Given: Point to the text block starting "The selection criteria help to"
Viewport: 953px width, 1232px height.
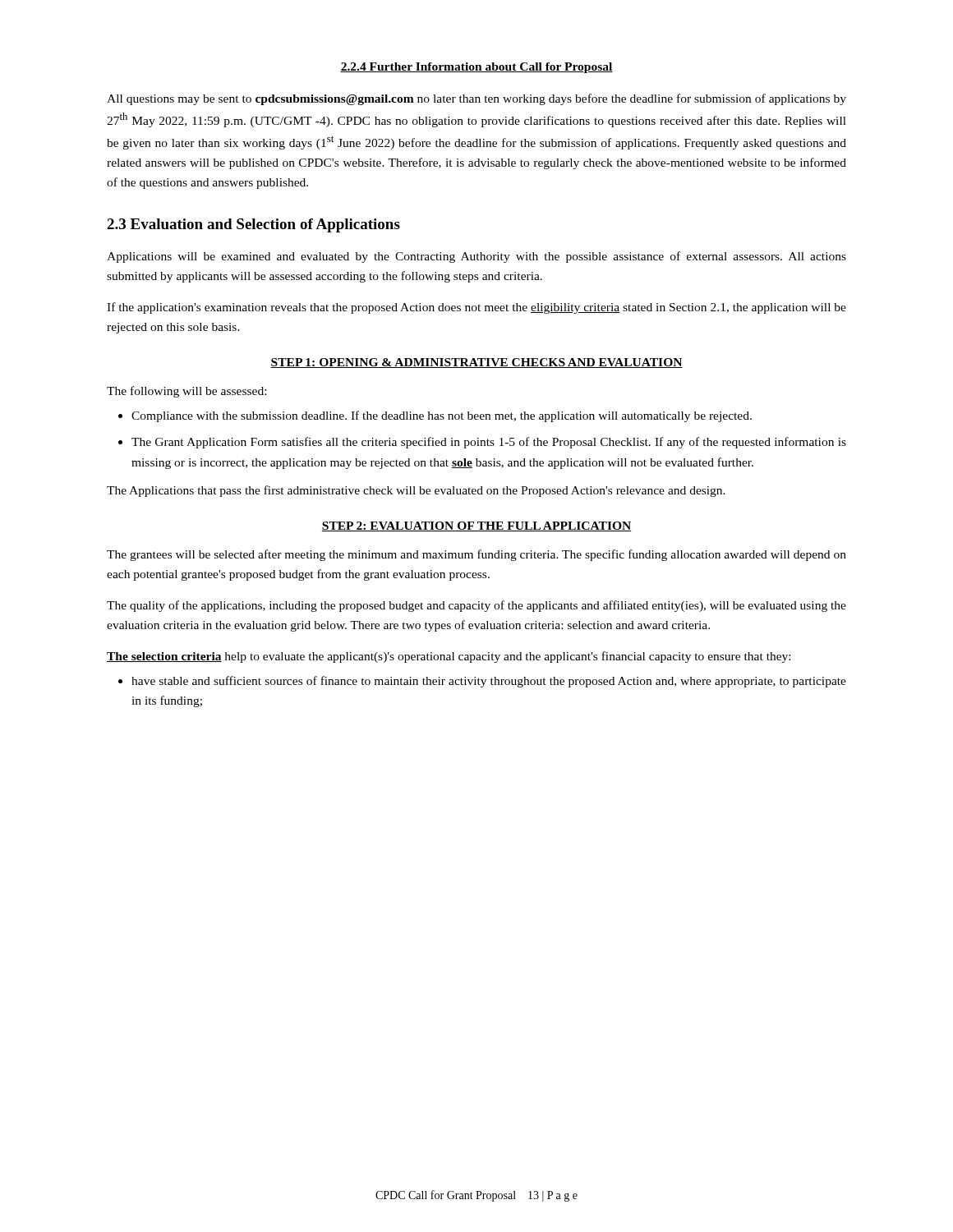Looking at the screenshot, I should [x=449, y=655].
